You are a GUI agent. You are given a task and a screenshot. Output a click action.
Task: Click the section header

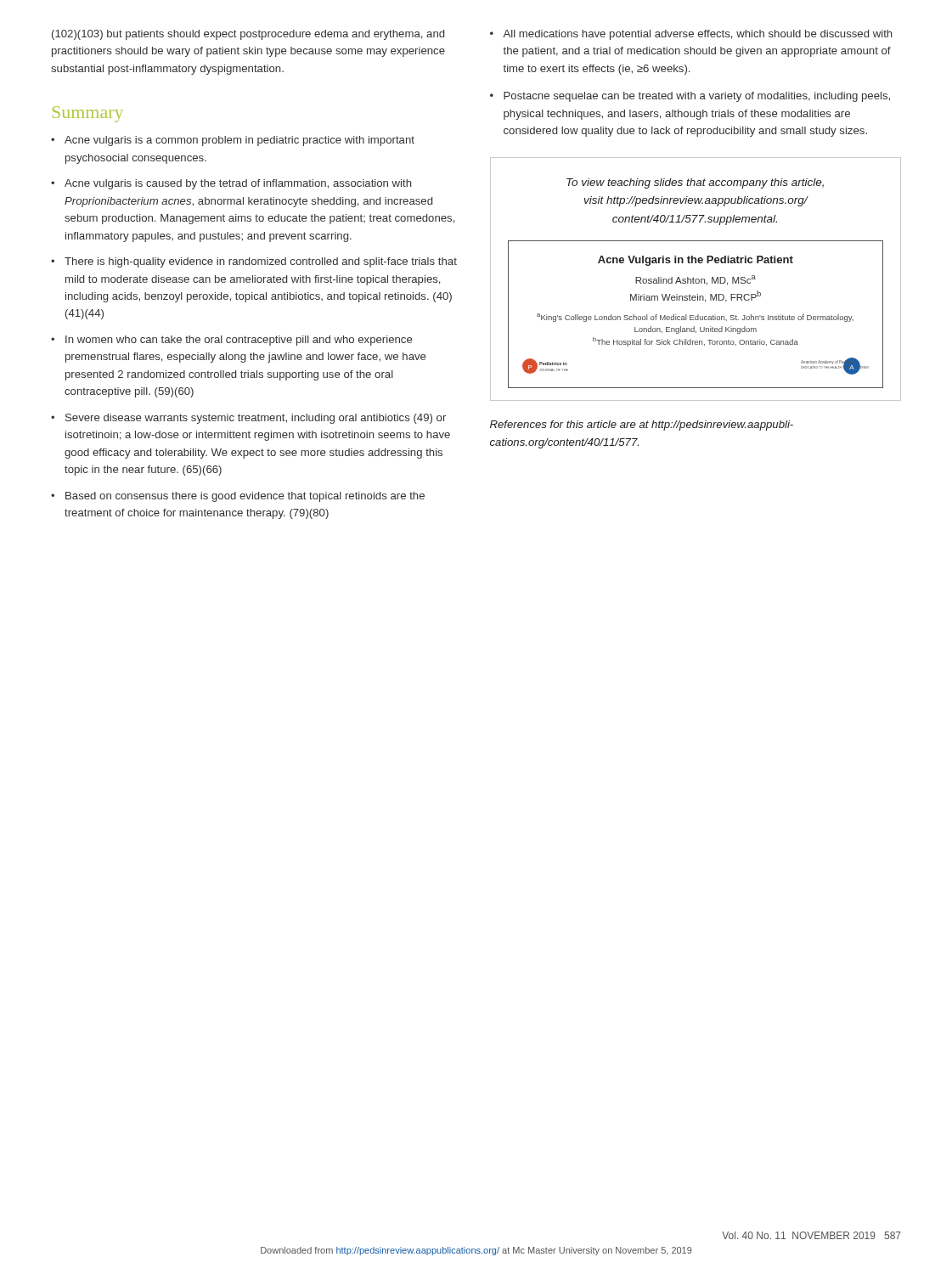(87, 112)
